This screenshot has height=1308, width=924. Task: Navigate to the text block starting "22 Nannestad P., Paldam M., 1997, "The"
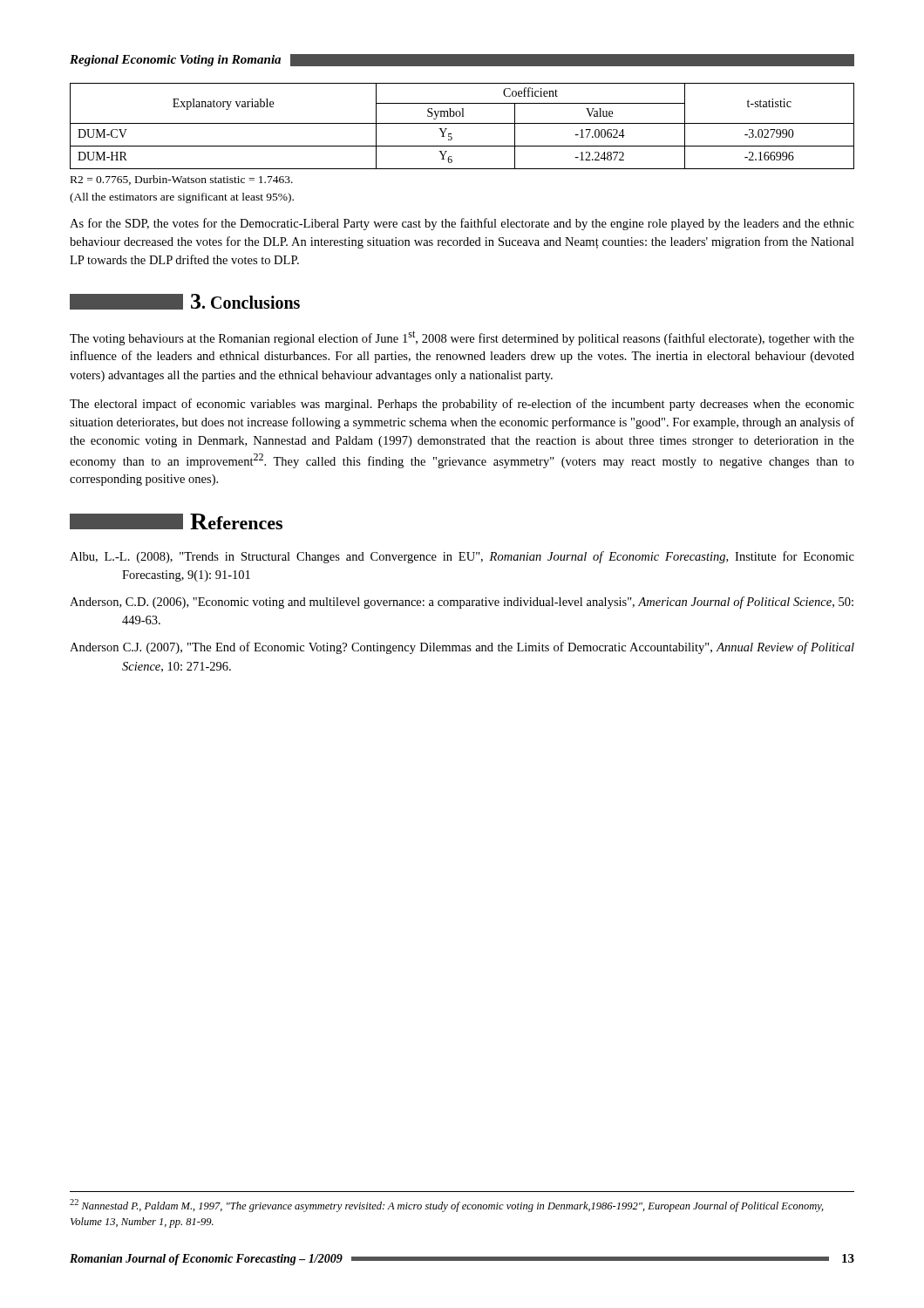(462, 1213)
